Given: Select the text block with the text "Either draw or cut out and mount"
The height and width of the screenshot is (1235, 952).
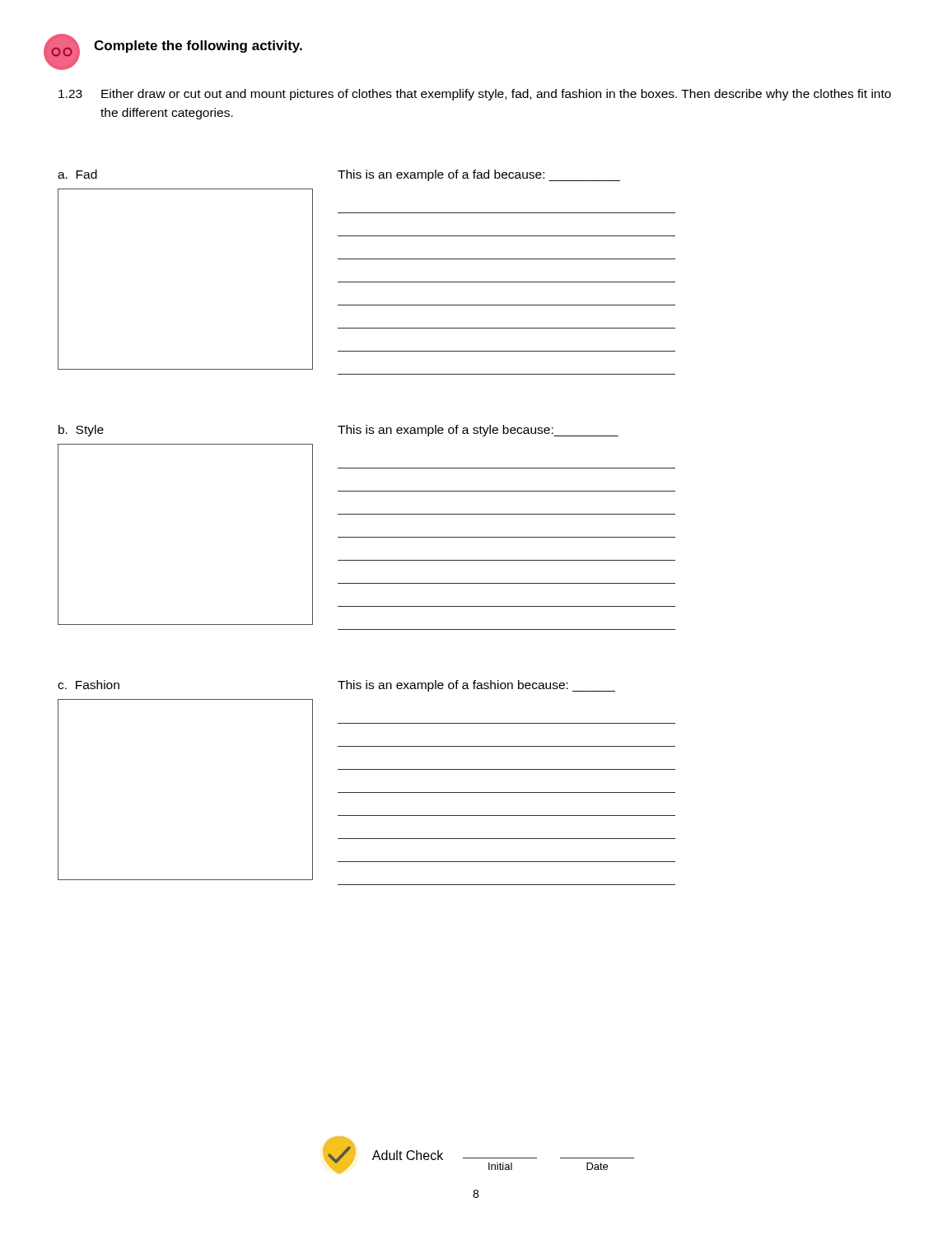Looking at the screenshot, I should coord(496,103).
